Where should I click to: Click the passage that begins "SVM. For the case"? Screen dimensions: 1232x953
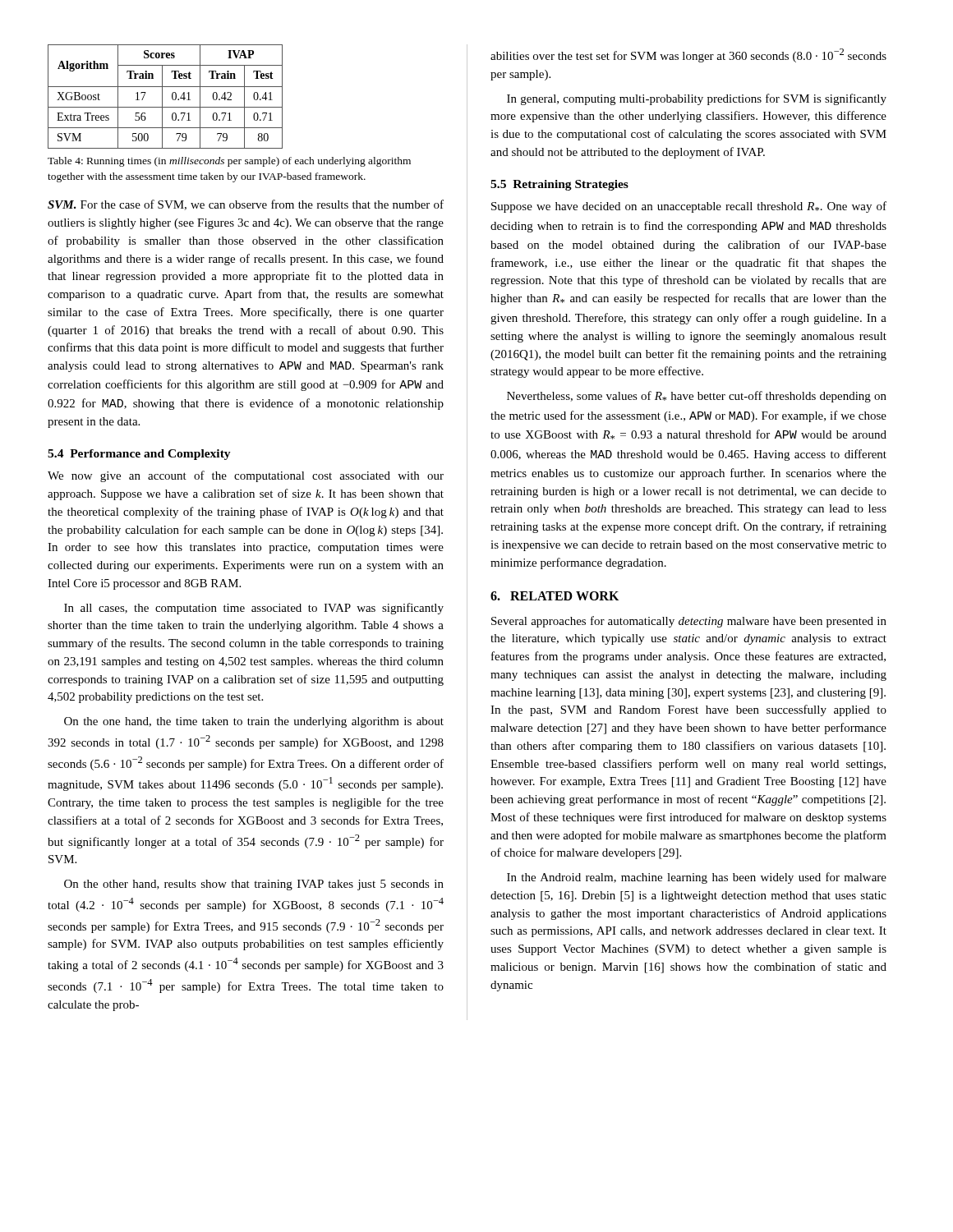[x=246, y=314]
